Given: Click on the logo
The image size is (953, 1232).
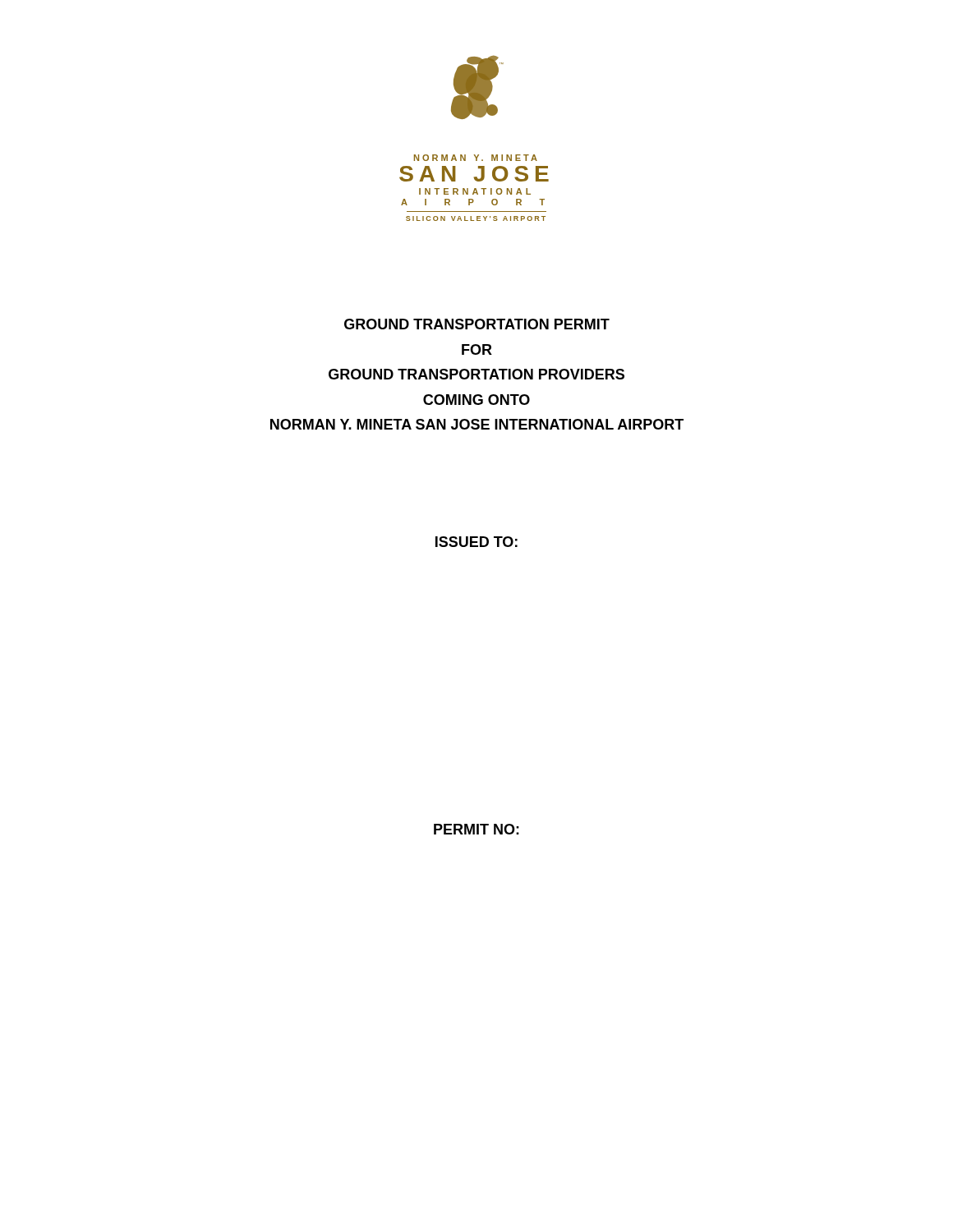Looking at the screenshot, I should tap(476, 136).
